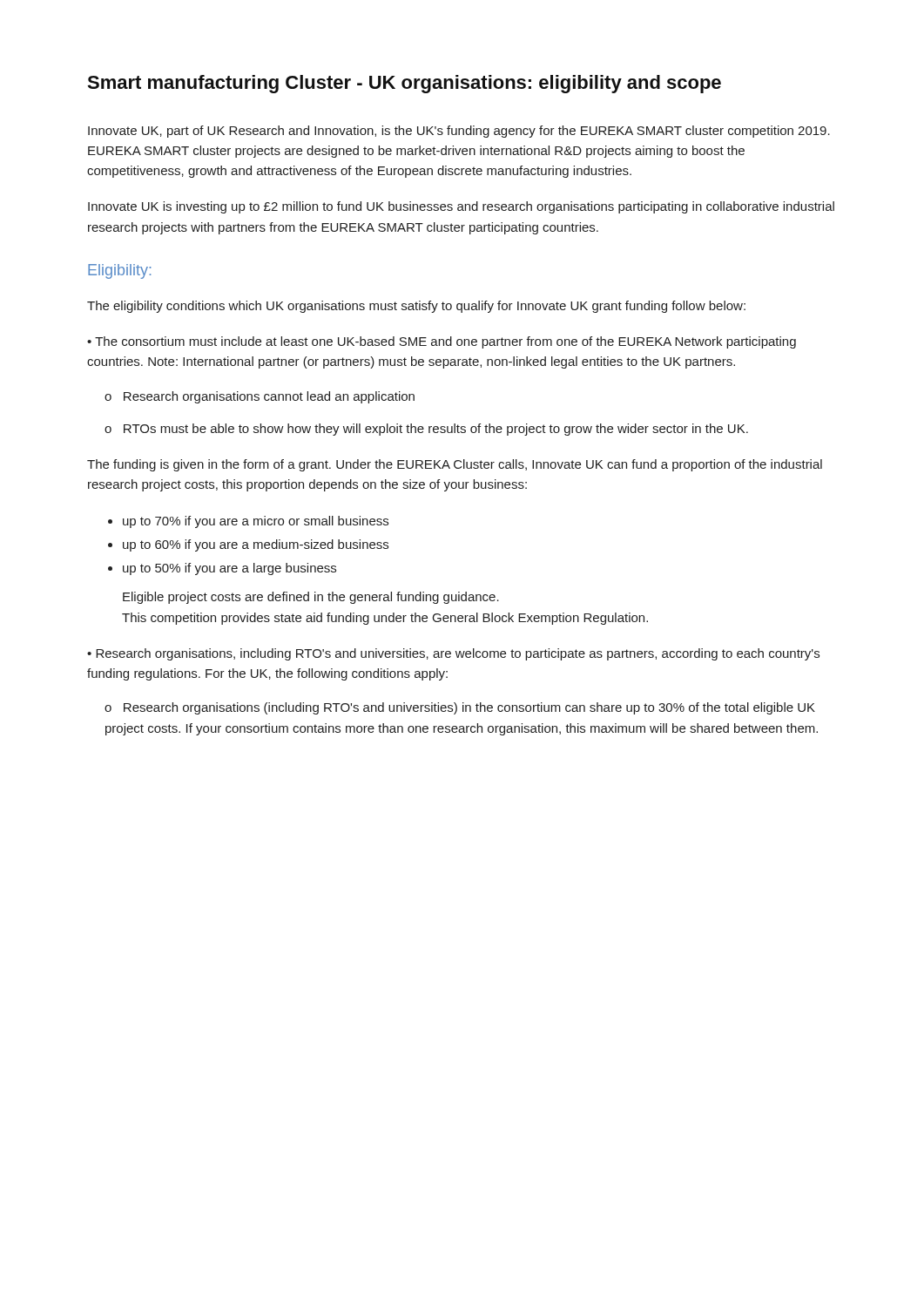Select the text block that reads "Innovate UK is investing up"
924x1307 pixels.
tap(461, 217)
